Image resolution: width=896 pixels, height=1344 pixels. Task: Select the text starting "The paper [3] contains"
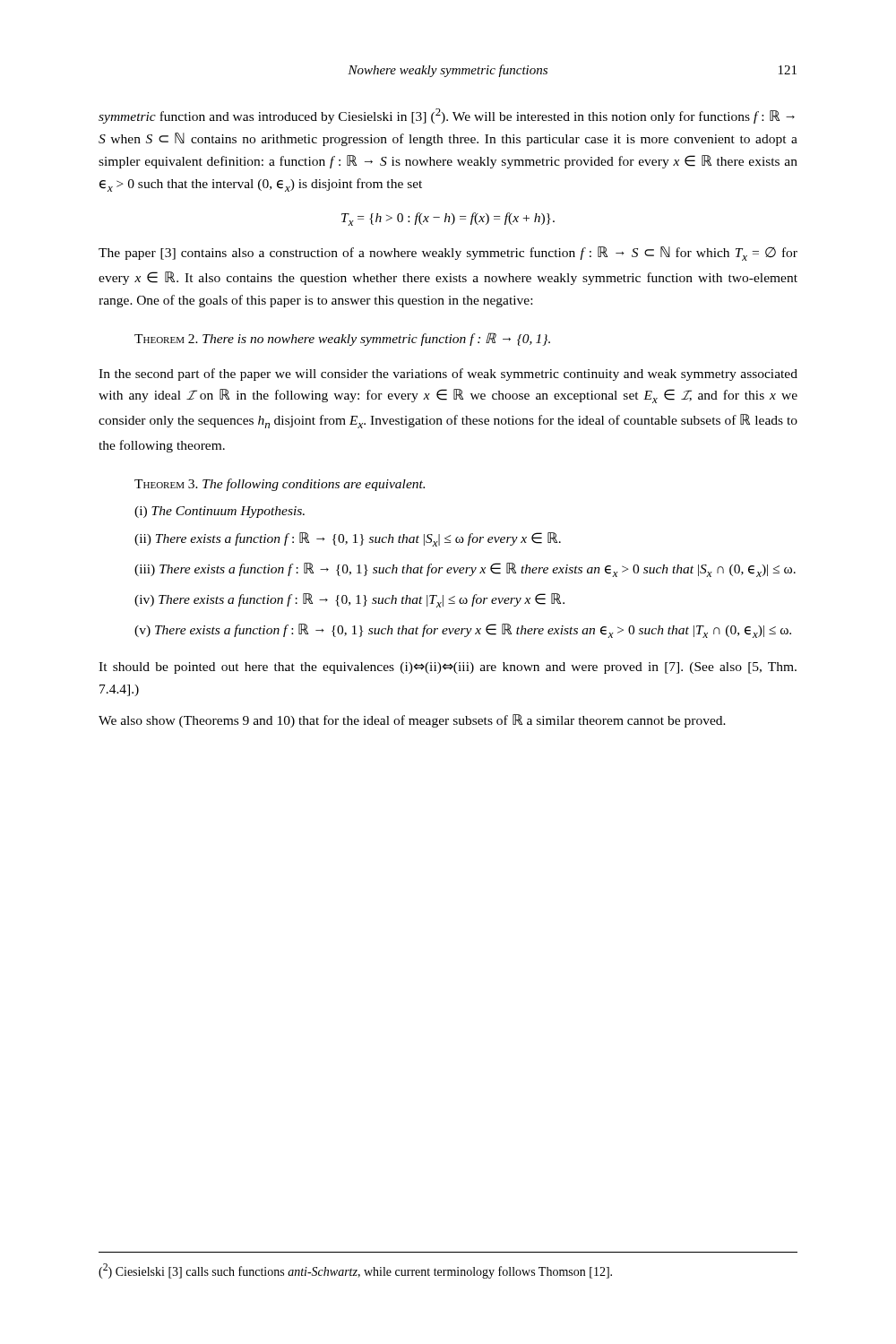(x=448, y=276)
